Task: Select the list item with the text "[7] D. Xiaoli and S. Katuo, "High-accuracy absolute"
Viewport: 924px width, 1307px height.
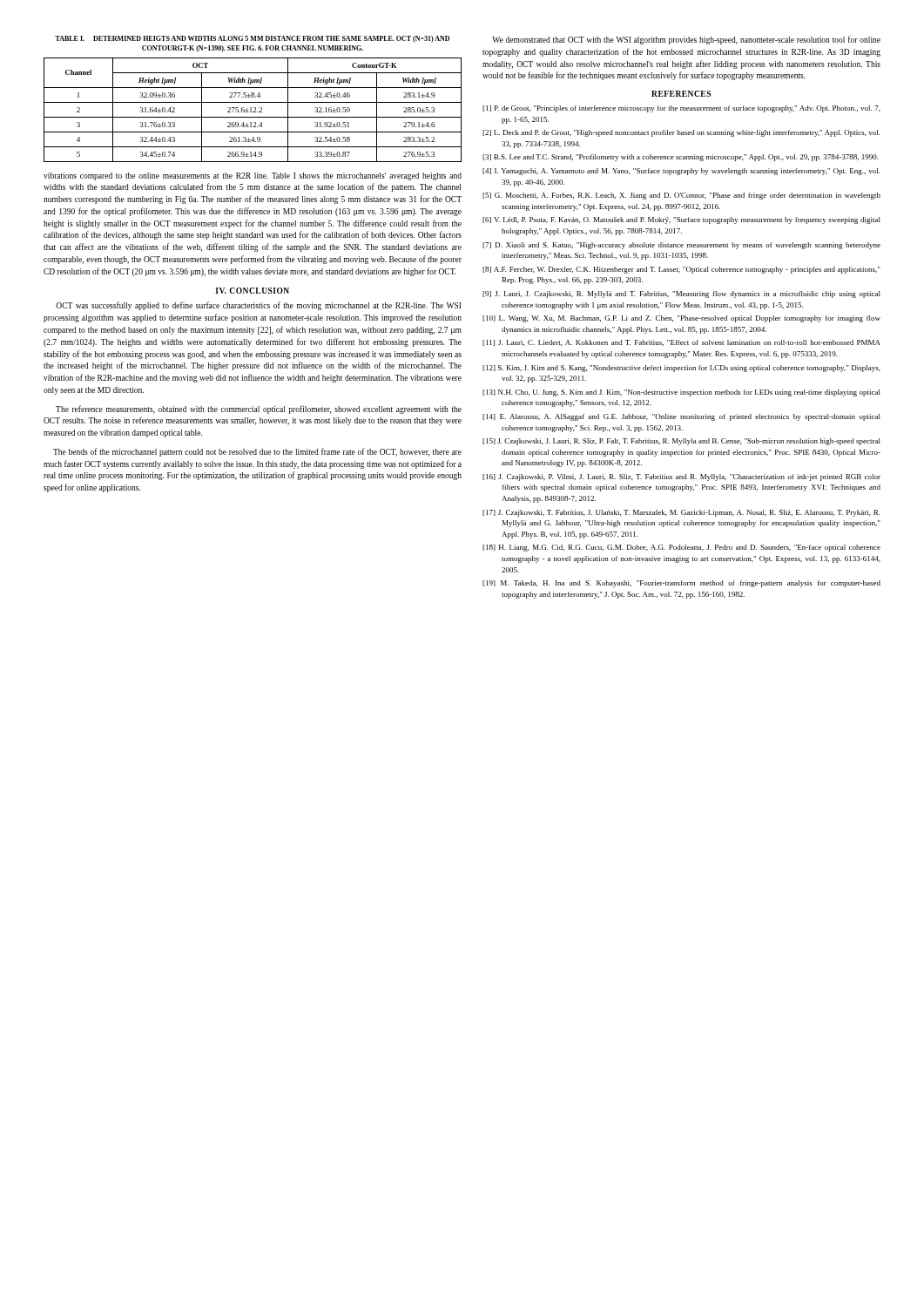Action: click(681, 250)
